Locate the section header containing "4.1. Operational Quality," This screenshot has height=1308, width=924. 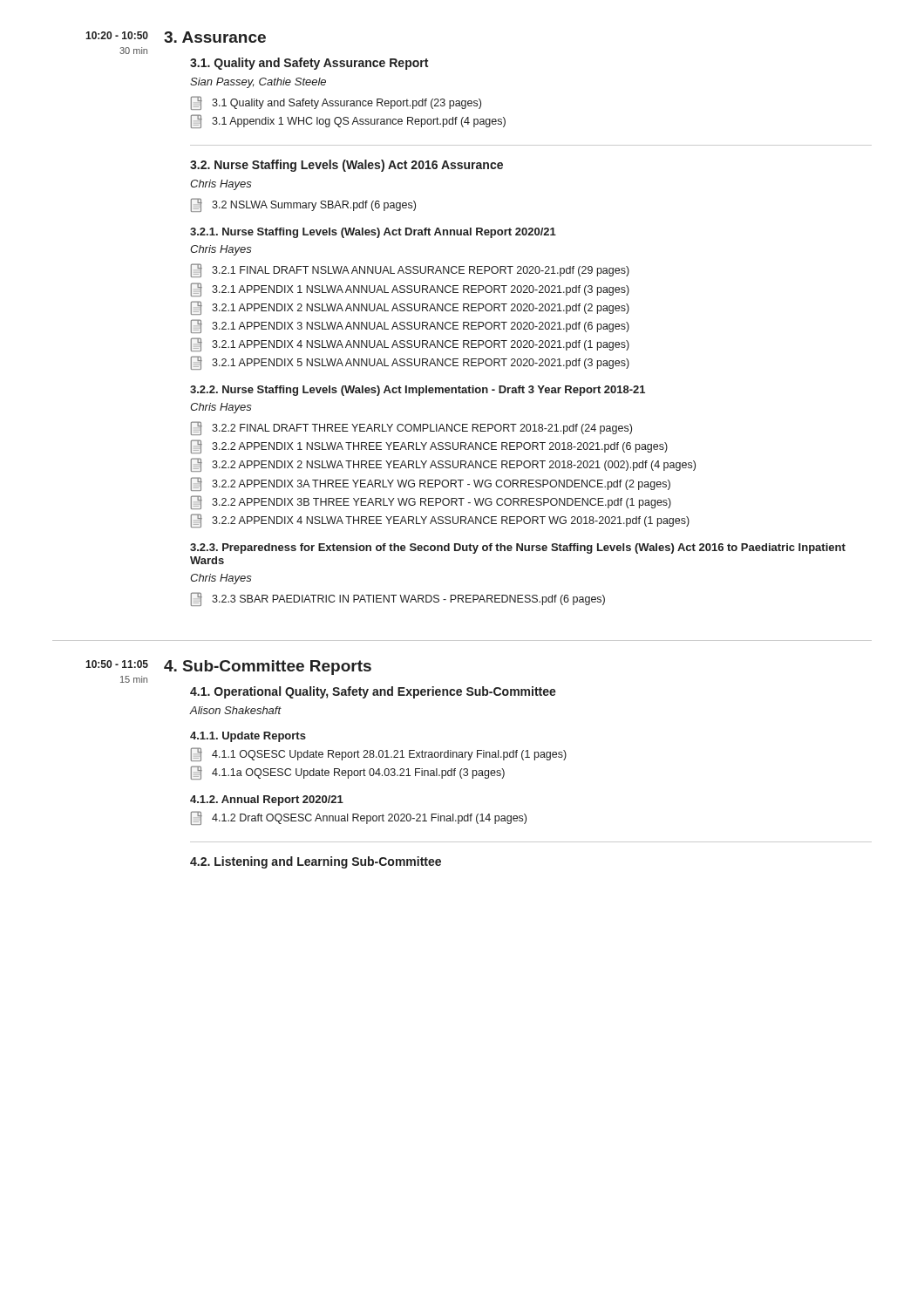tap(373, 691)
